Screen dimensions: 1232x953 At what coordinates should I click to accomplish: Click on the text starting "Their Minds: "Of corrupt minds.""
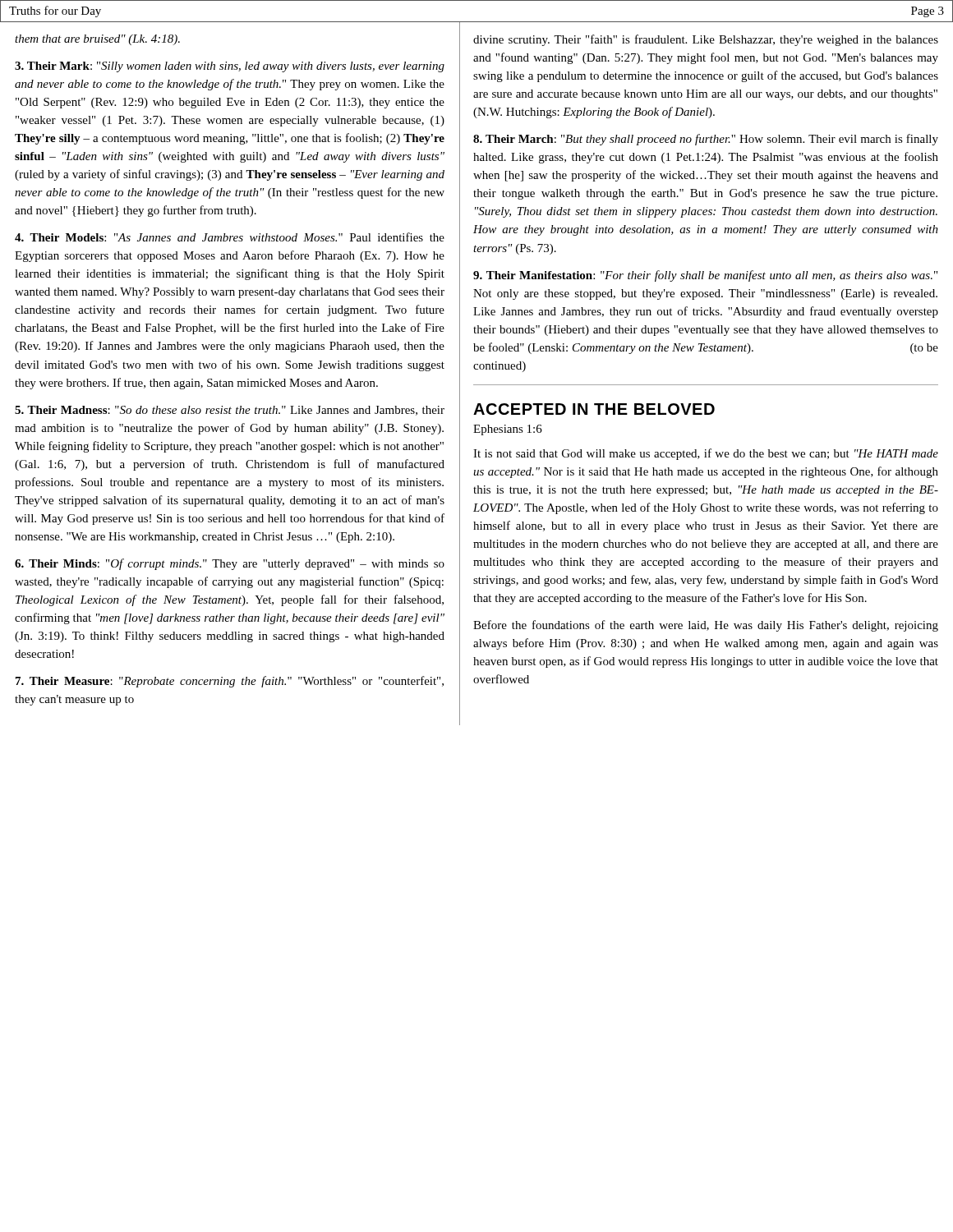[x=230, y=609]
